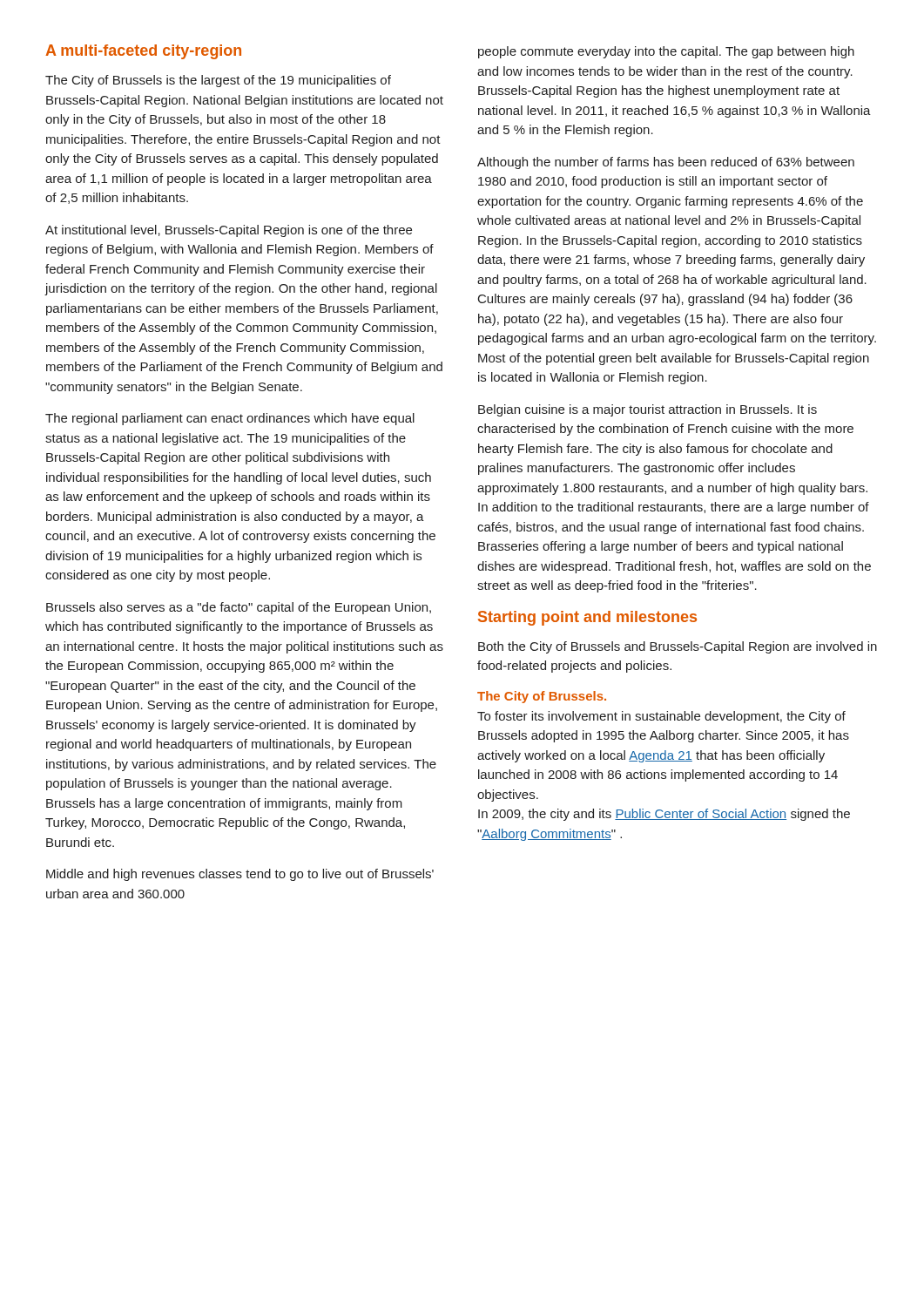Find the text block containing "The City of Brussels is the largest"
The height and width of the screenshot is (1307, 924).
[246, 328]
